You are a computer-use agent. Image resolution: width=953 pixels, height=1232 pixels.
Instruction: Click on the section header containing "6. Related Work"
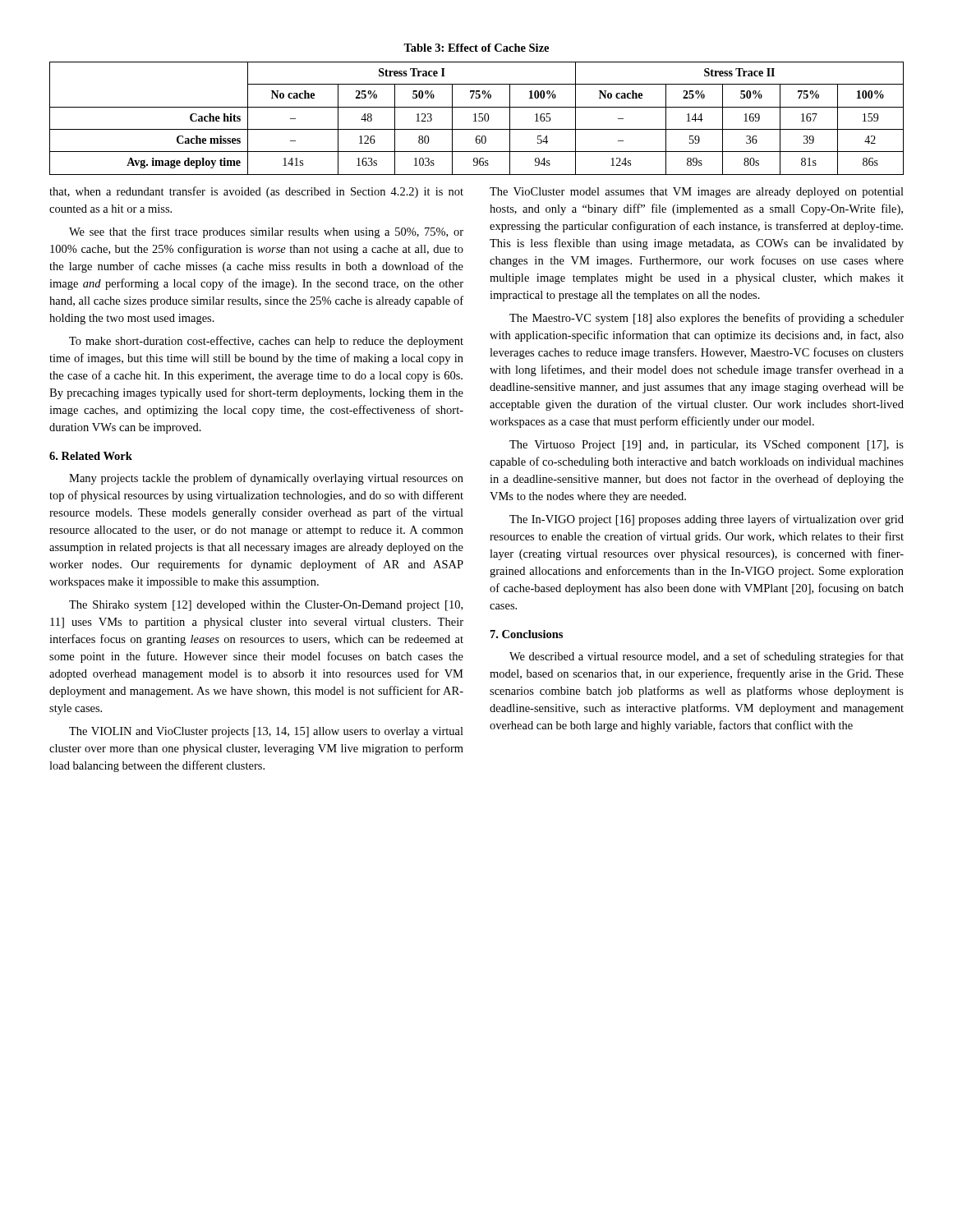pyautogui.click(x=91, y=456)
